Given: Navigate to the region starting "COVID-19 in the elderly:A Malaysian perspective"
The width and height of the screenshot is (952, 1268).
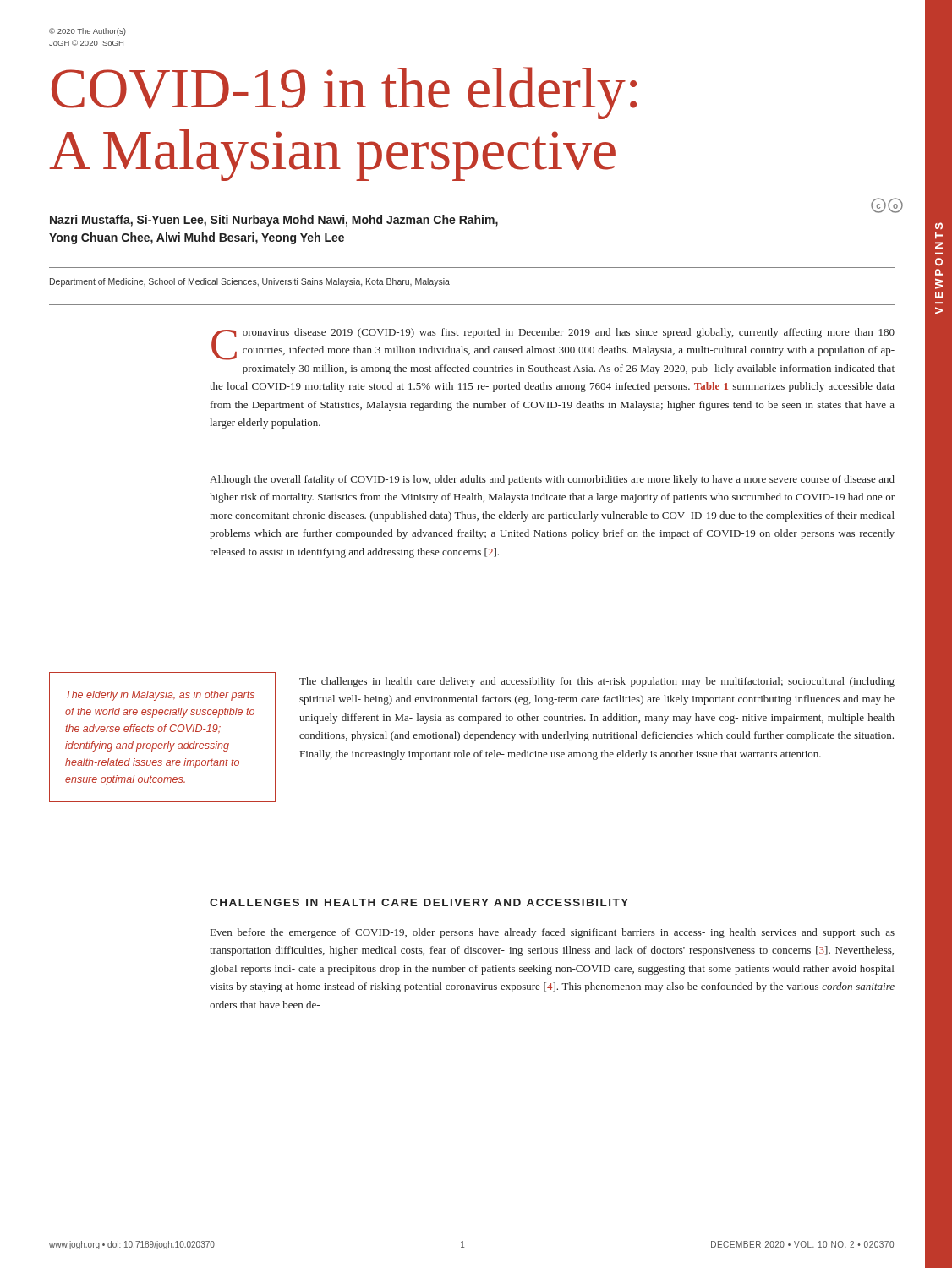Looking at the screenshot, I should (455, 120).
